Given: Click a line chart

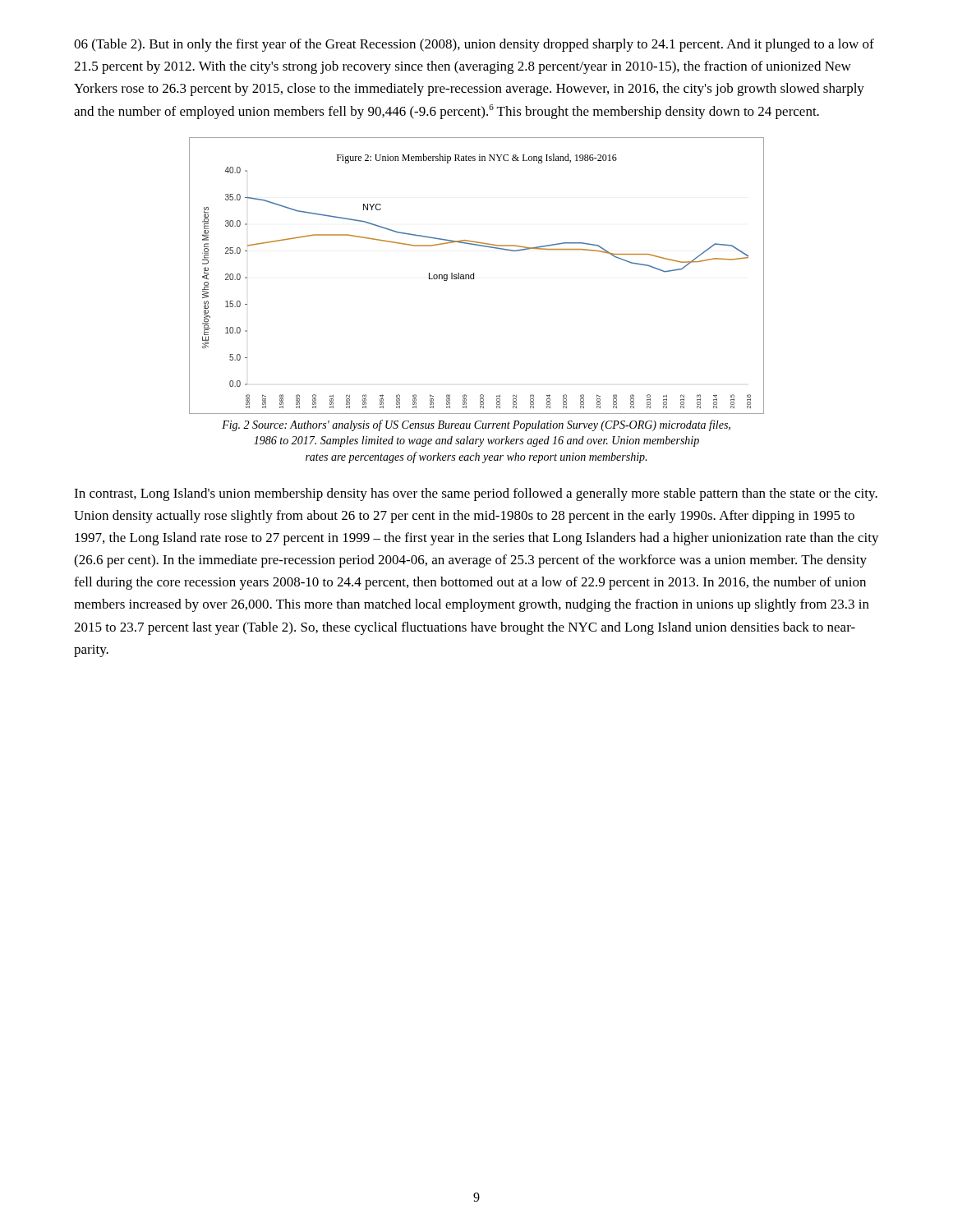Looking at the screenshot, I should pyautogui.click(x=476, y=275).
